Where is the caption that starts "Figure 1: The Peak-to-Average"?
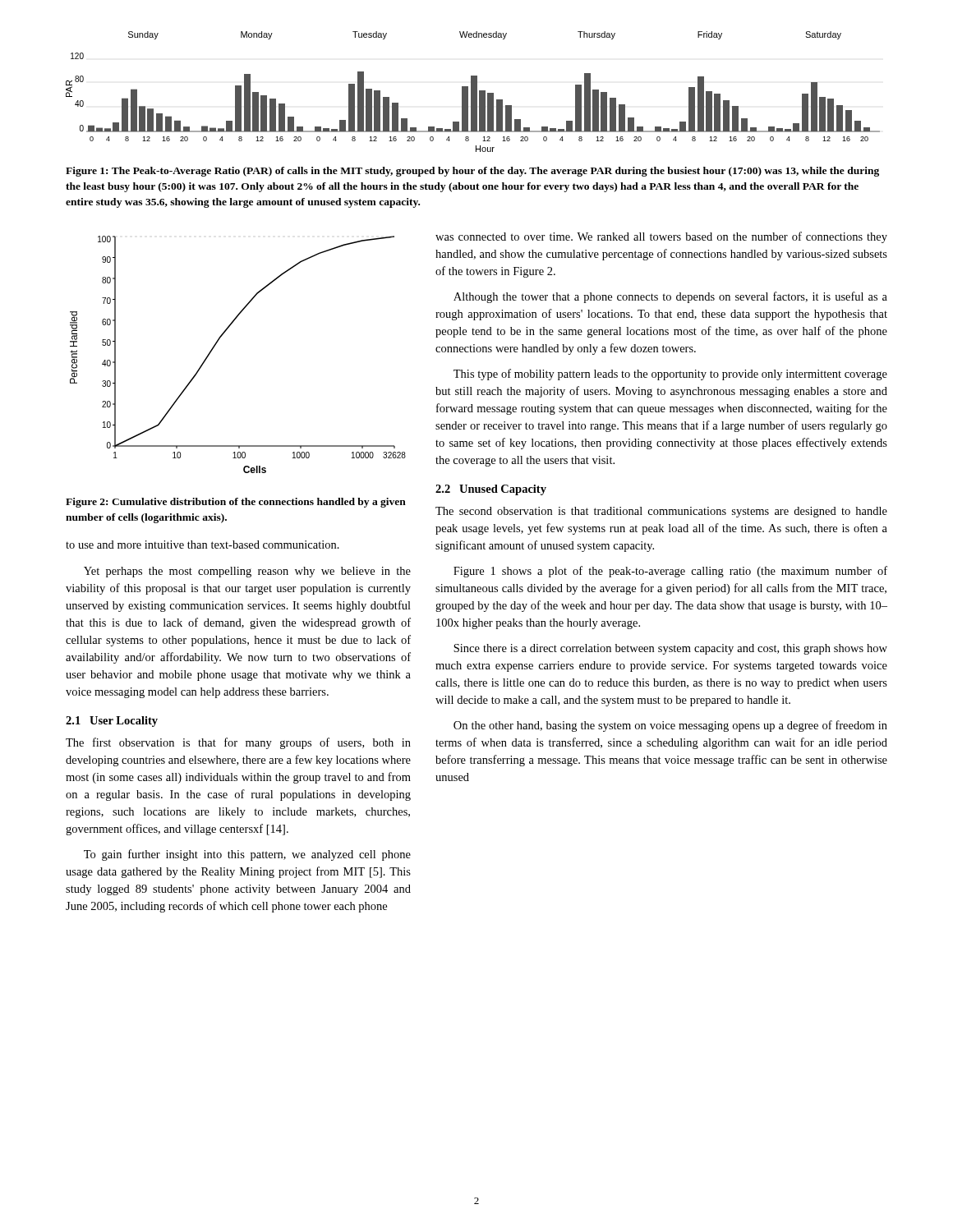The image size is (953, 1232). [472, 186]
